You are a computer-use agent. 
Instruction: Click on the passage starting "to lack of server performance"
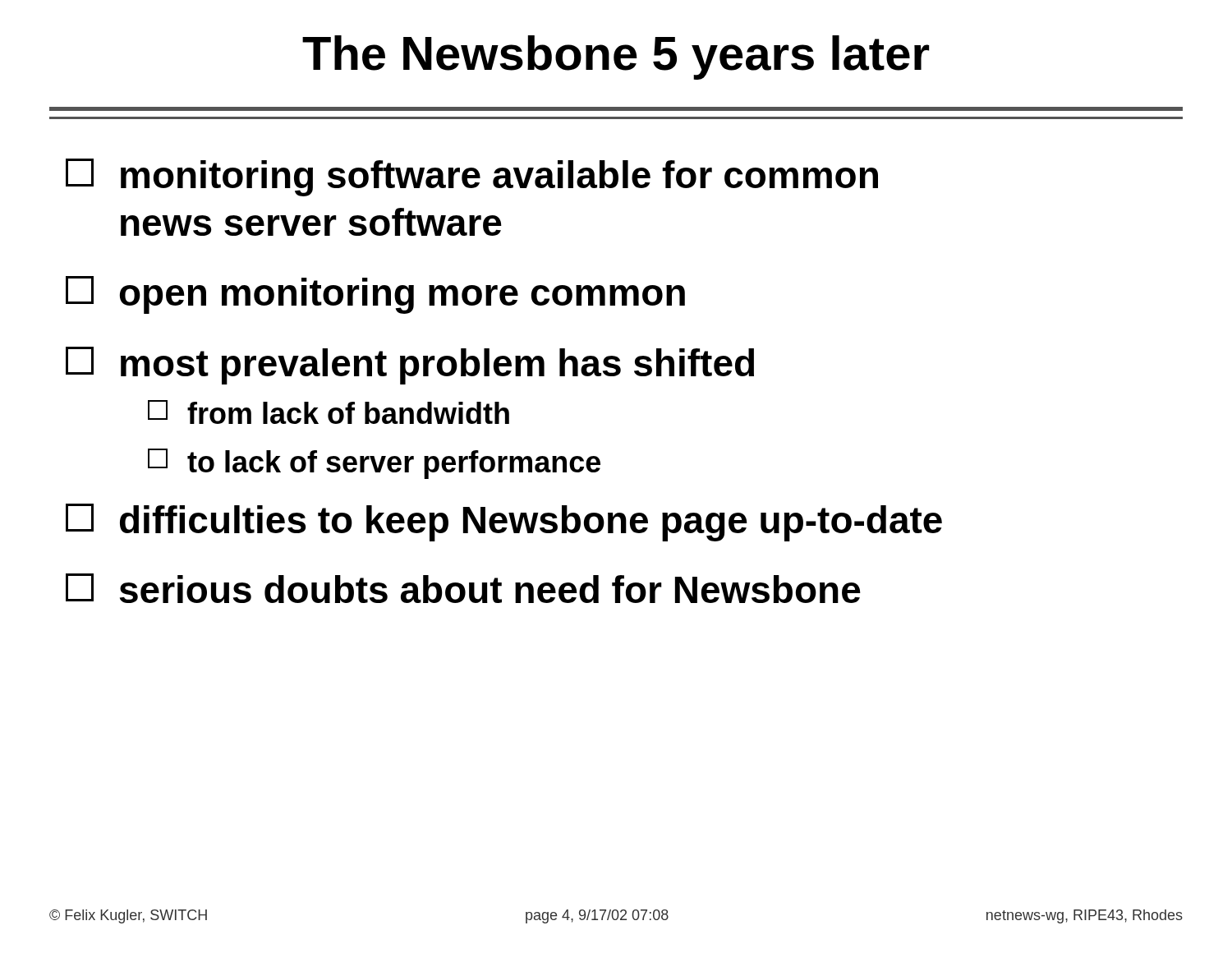(375, 463)
